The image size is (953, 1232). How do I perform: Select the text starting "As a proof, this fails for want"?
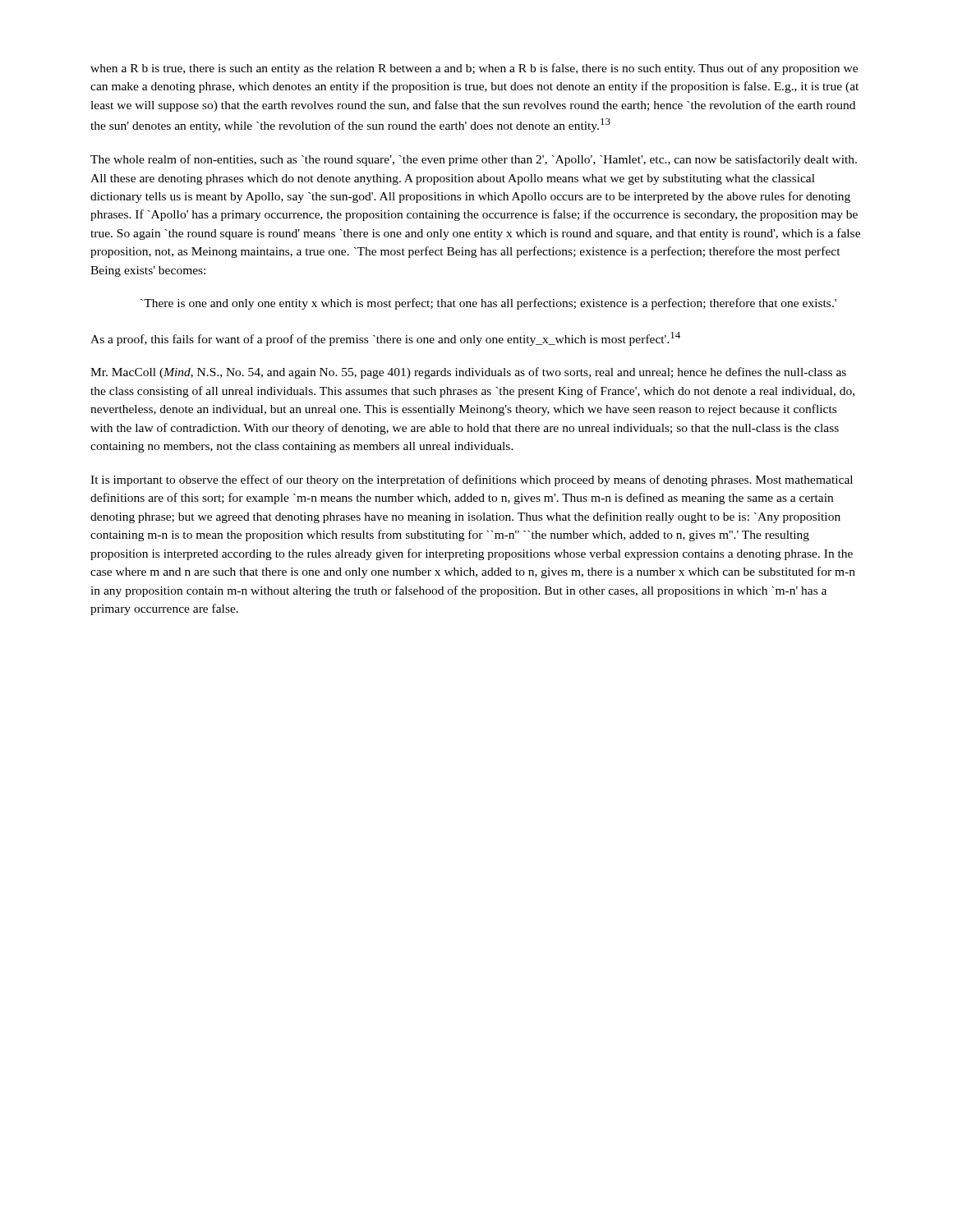tap(385, 337)
